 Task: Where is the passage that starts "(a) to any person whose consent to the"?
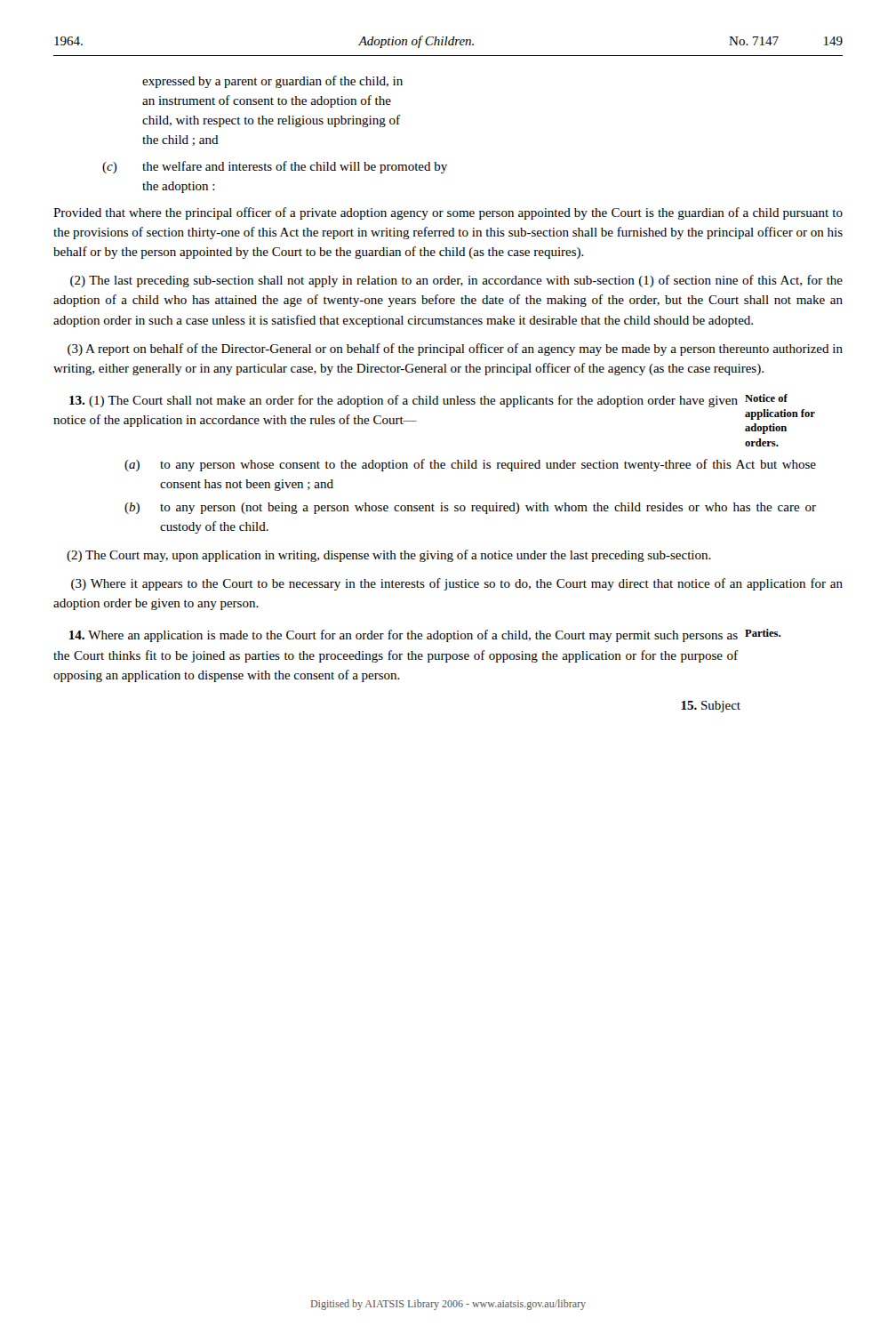pyautogui.click(x=470, y=474)
